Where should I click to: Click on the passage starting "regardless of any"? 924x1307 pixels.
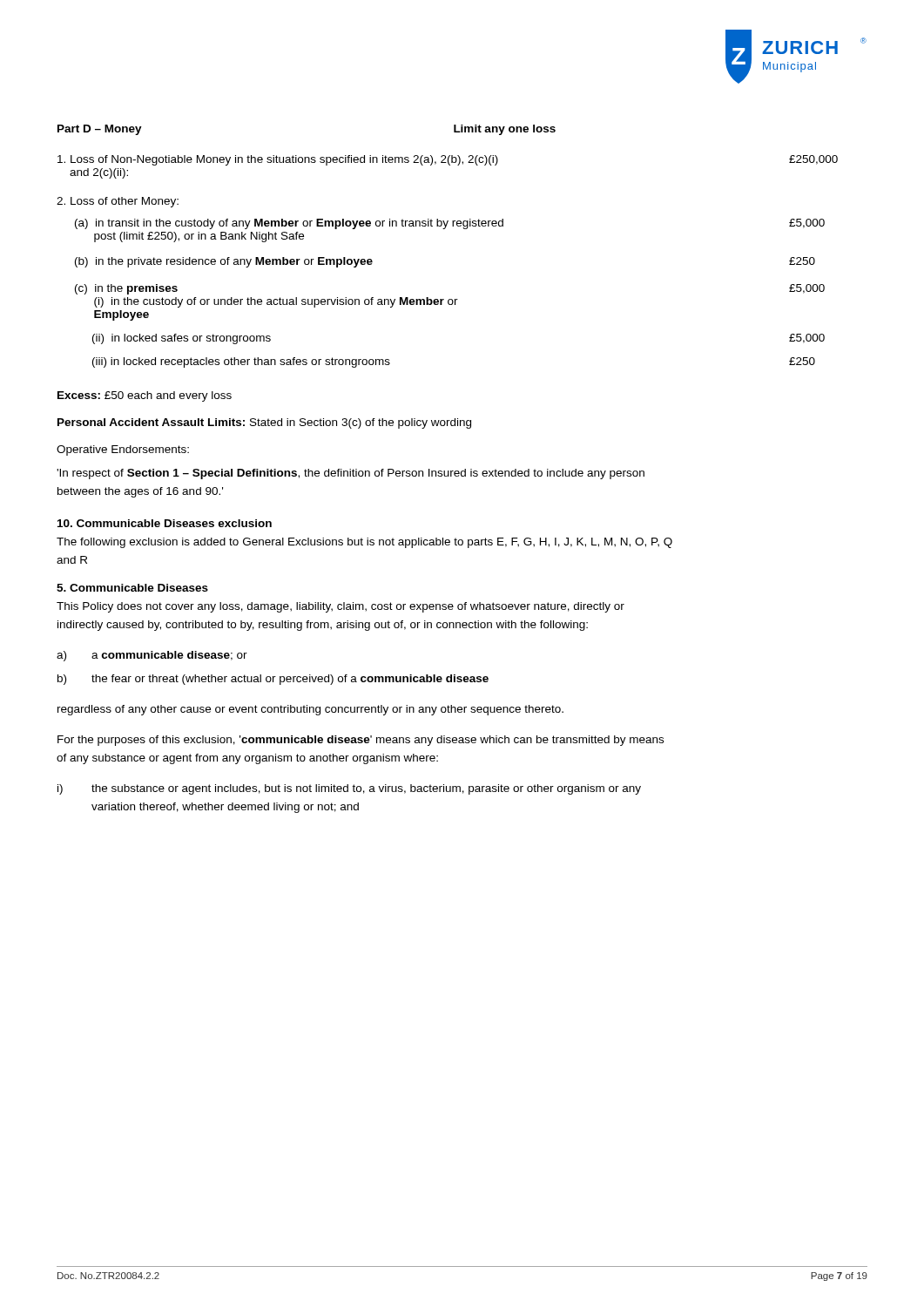tap(311, 709)
